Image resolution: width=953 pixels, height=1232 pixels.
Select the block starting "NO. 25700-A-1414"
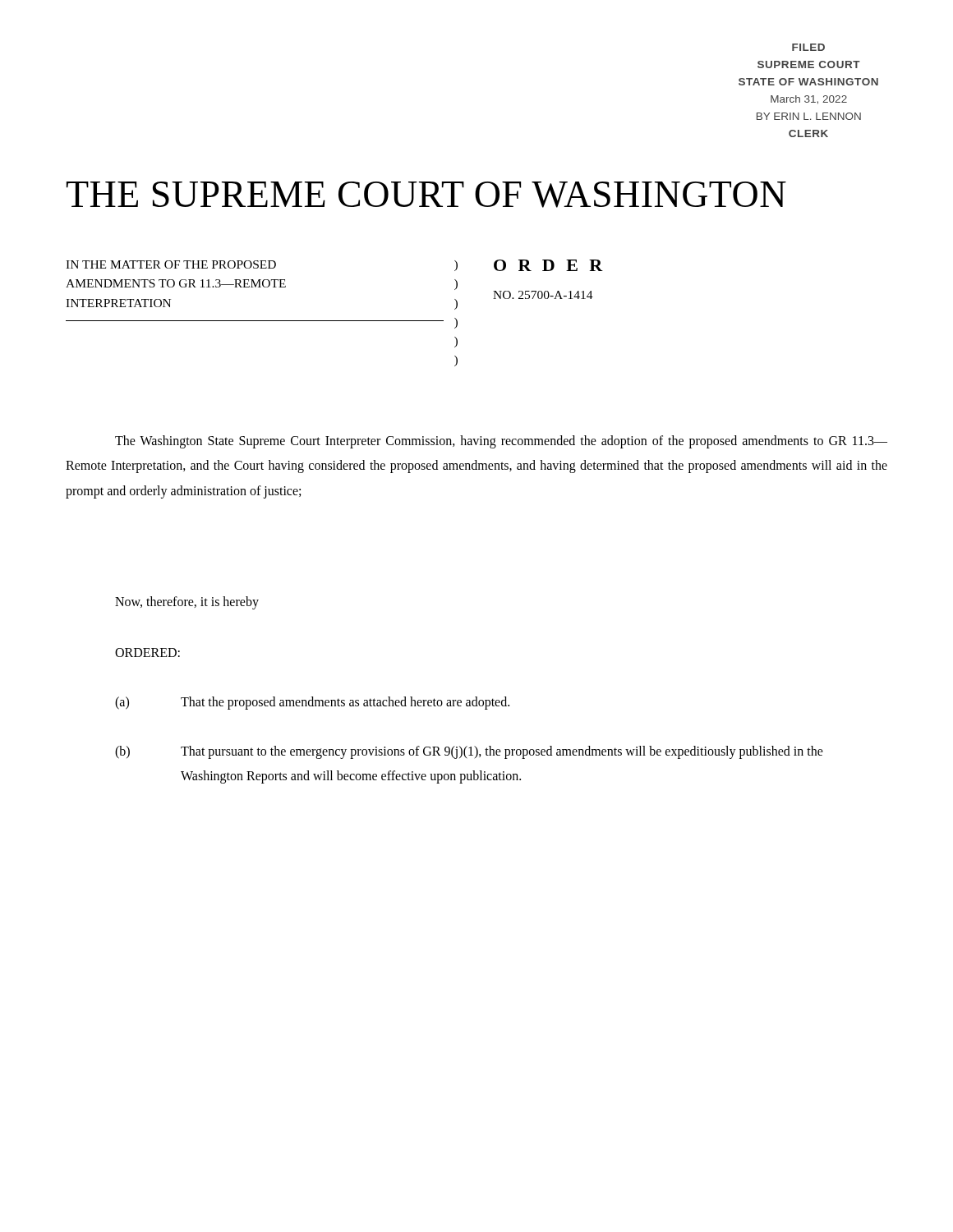(543, 294)
